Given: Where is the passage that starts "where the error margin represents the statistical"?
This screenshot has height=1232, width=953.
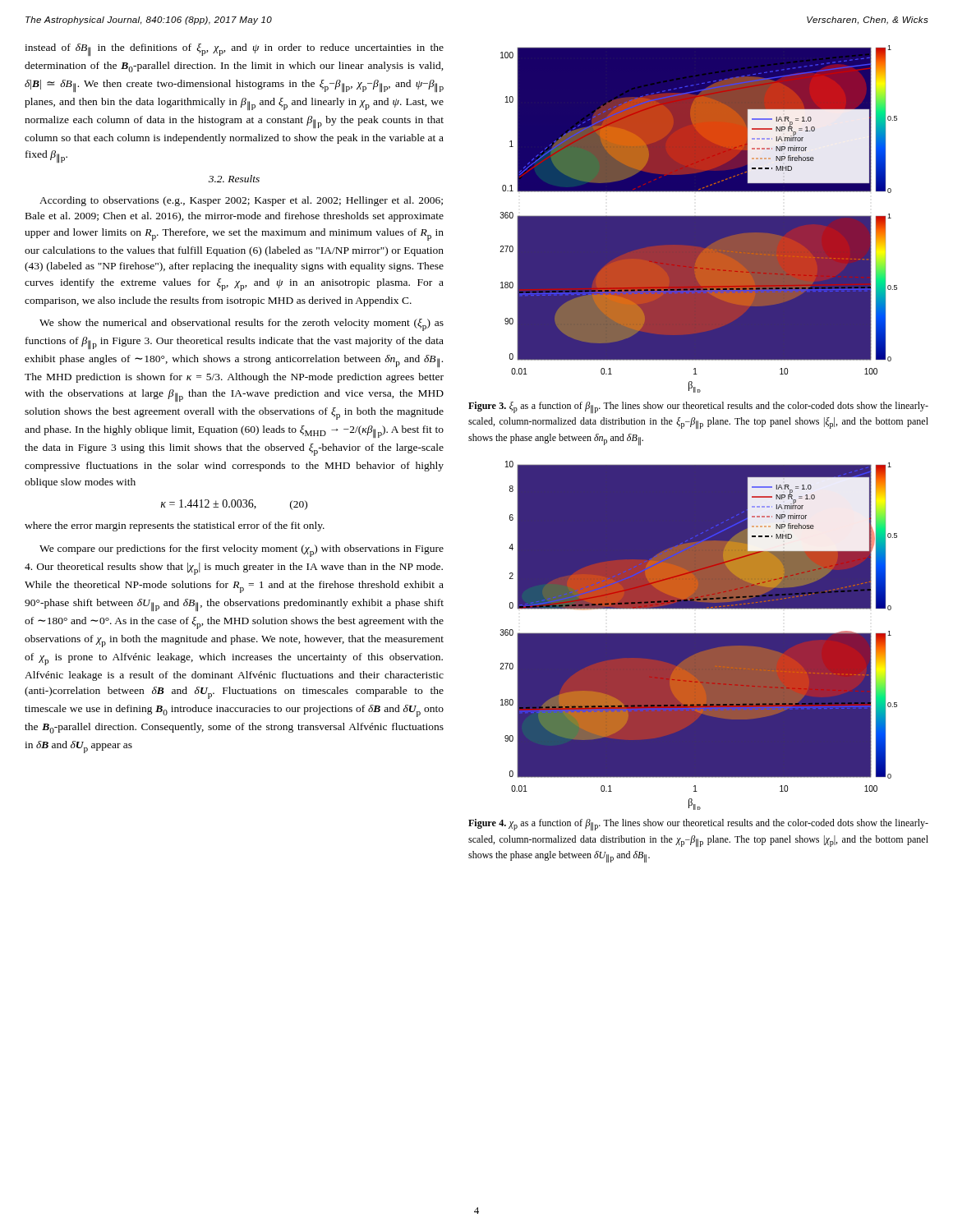Looking at the screenshot, I should 234,636.
